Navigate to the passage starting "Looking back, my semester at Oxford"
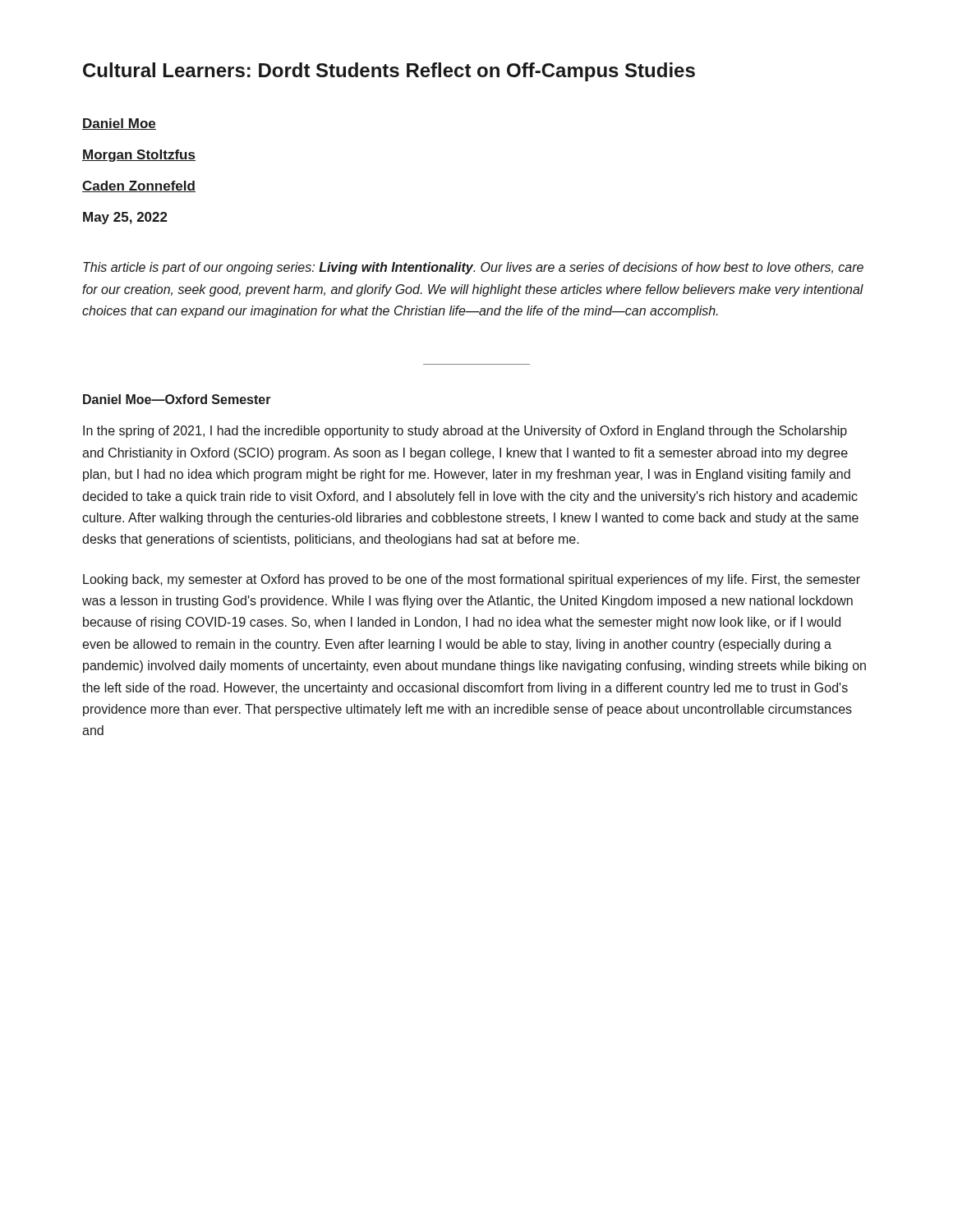This screenshot has width=953, height=1232. point(474,655)
